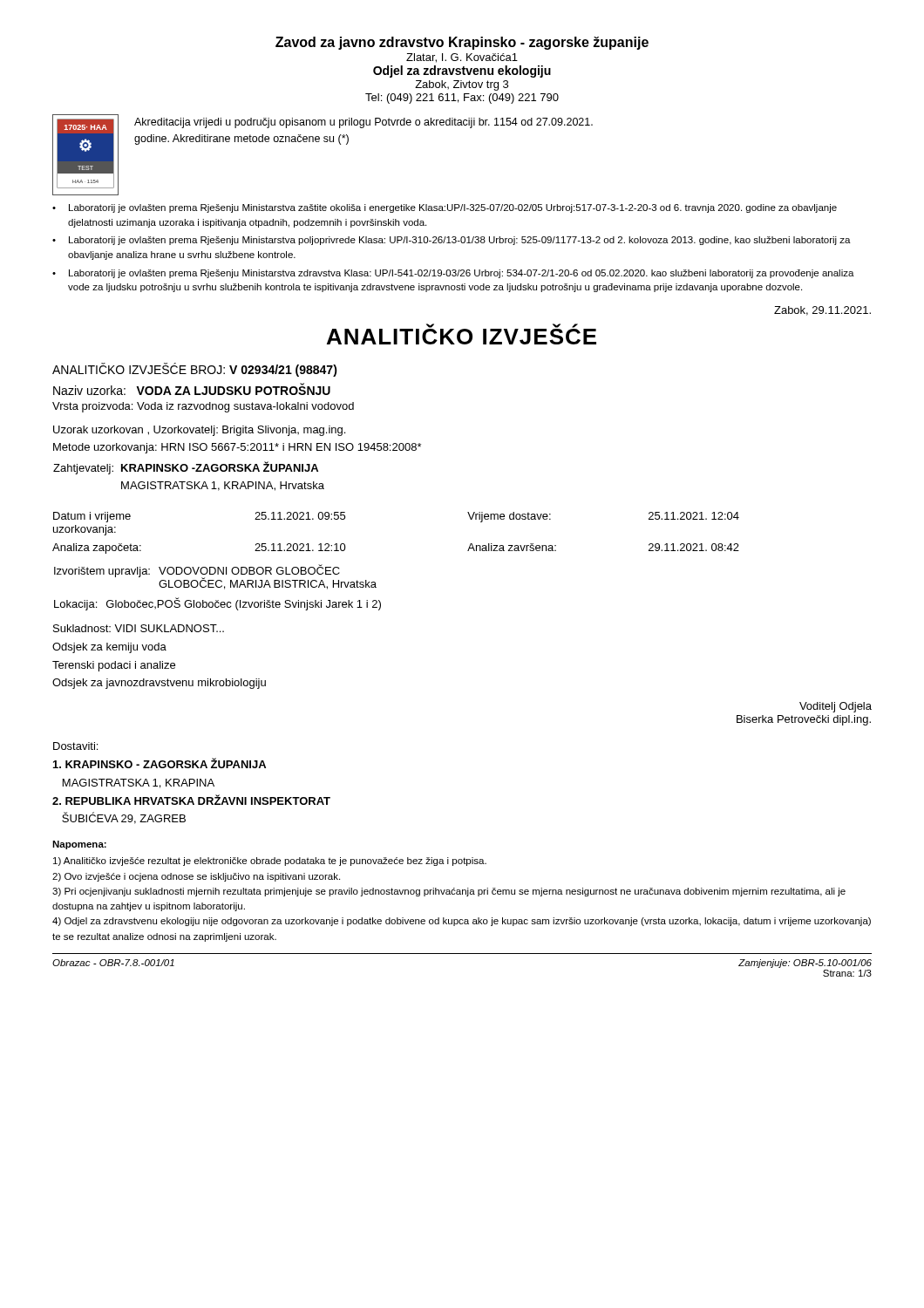Screen dimensions: 1308x924
Task: Click on the text with the text "Izvorištem upravlja: VODOVODNI ODBOR GLOBOČECGLOBOČEC, MARIJA BISTRICA, Hrvatska"
Action: (x=215, y=577)
